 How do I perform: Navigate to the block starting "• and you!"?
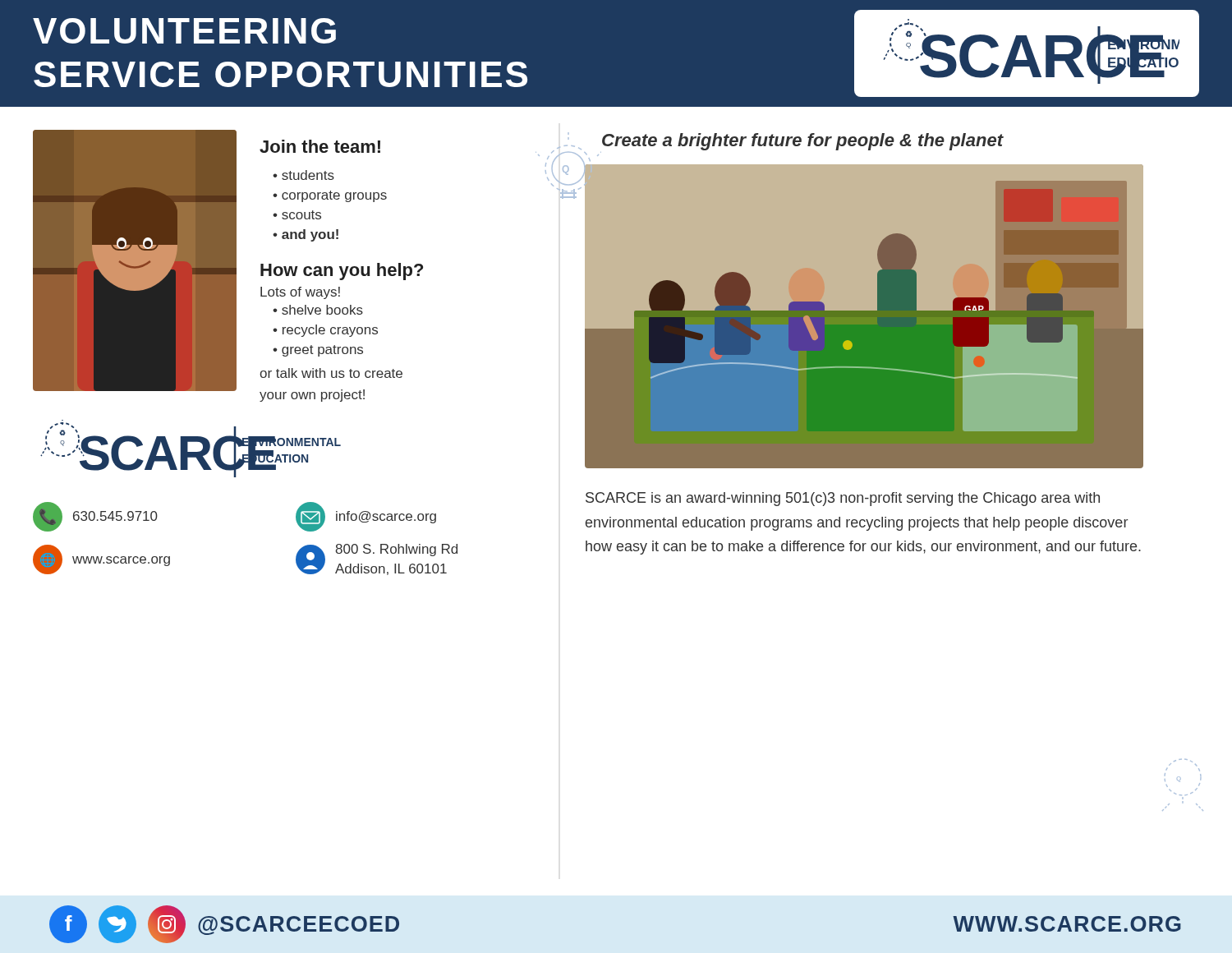[306, 235]
